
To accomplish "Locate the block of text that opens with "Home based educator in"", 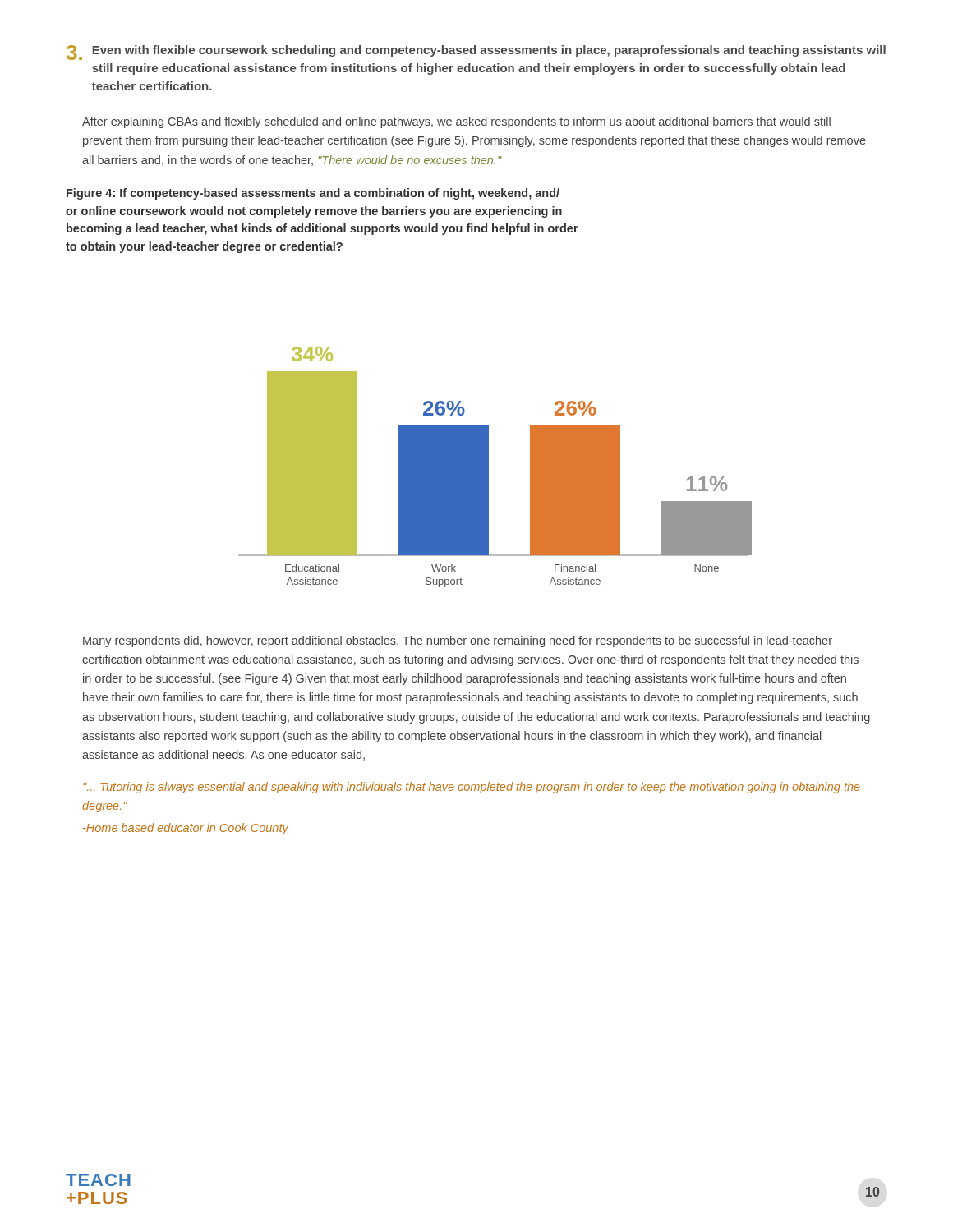I will 185,827.
